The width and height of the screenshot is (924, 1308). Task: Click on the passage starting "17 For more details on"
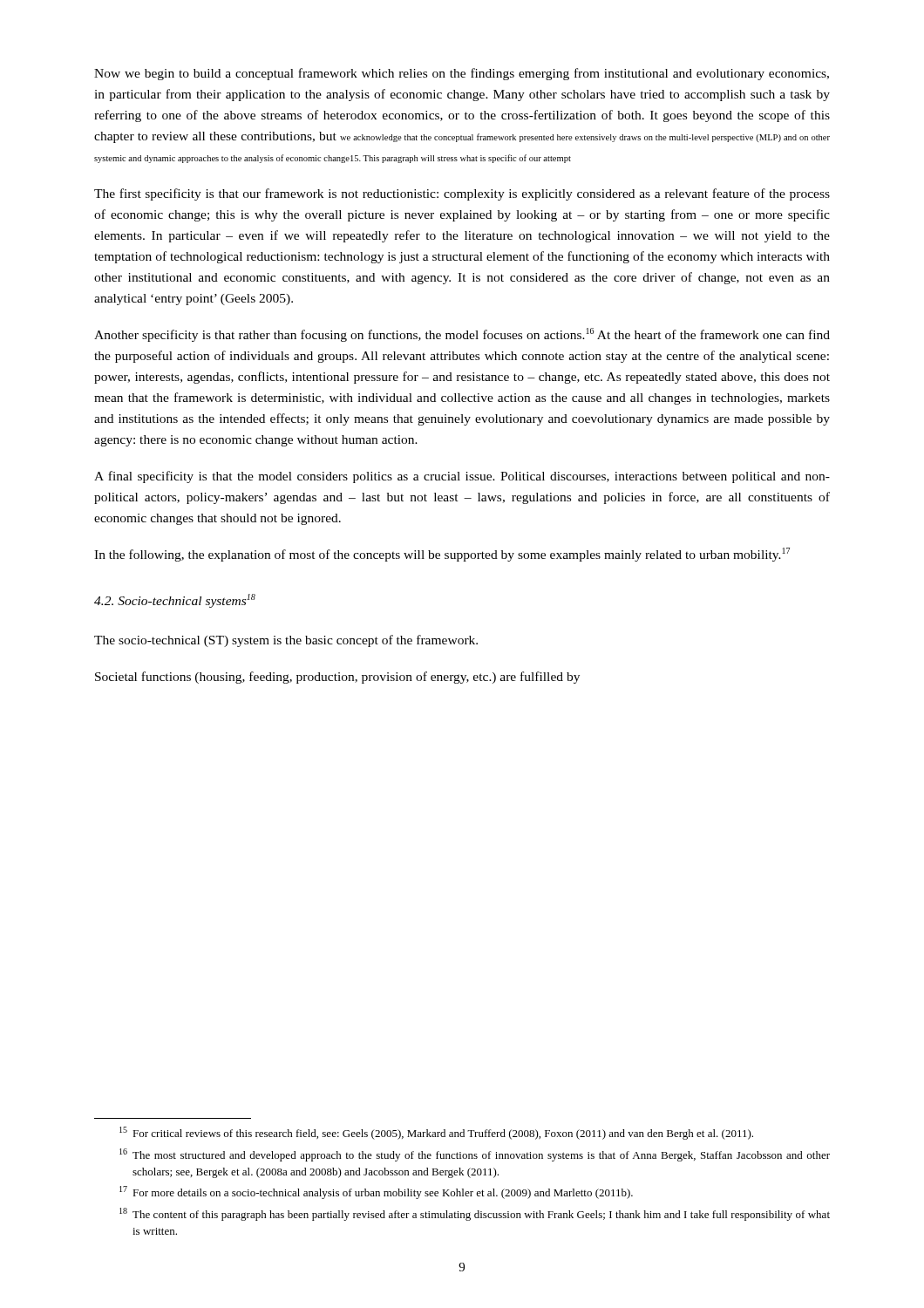coord(462,1194)
